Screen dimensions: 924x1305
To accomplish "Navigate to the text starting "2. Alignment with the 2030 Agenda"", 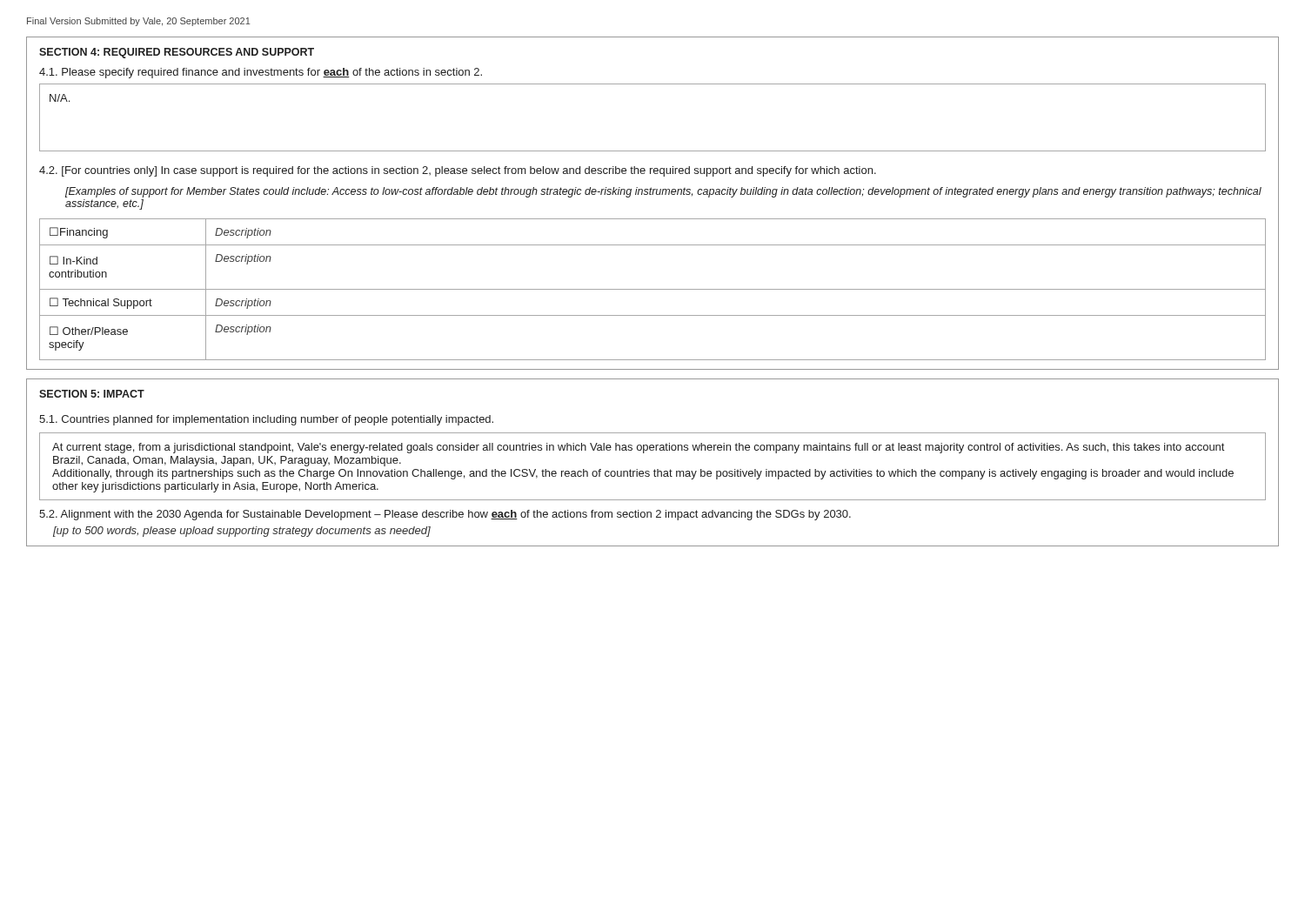I will coord(445,514).
